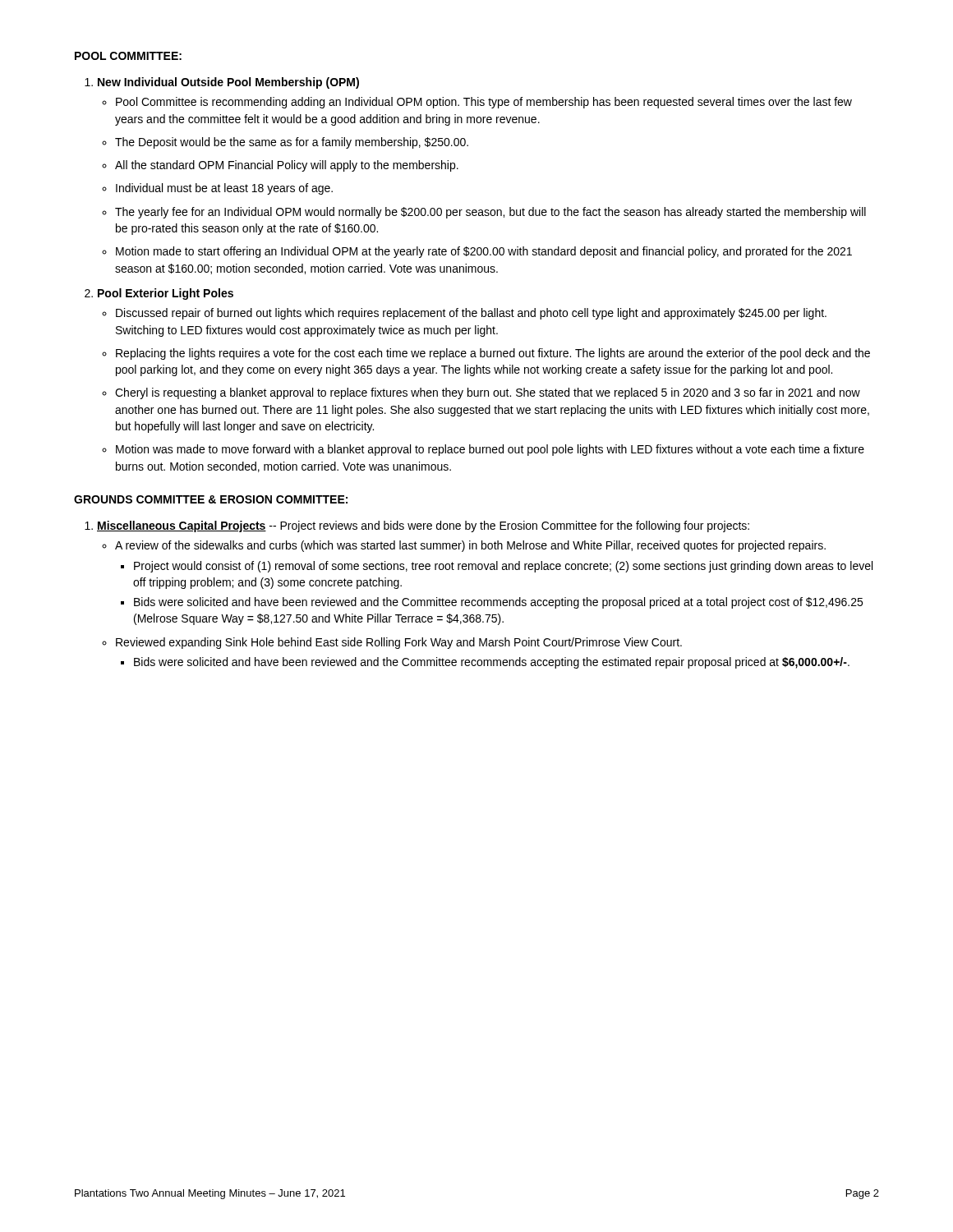Find the block on this page that starts "Cheryl is requesting a blanket"
The image size is (953, 1232).
click(x=492, y=410)
